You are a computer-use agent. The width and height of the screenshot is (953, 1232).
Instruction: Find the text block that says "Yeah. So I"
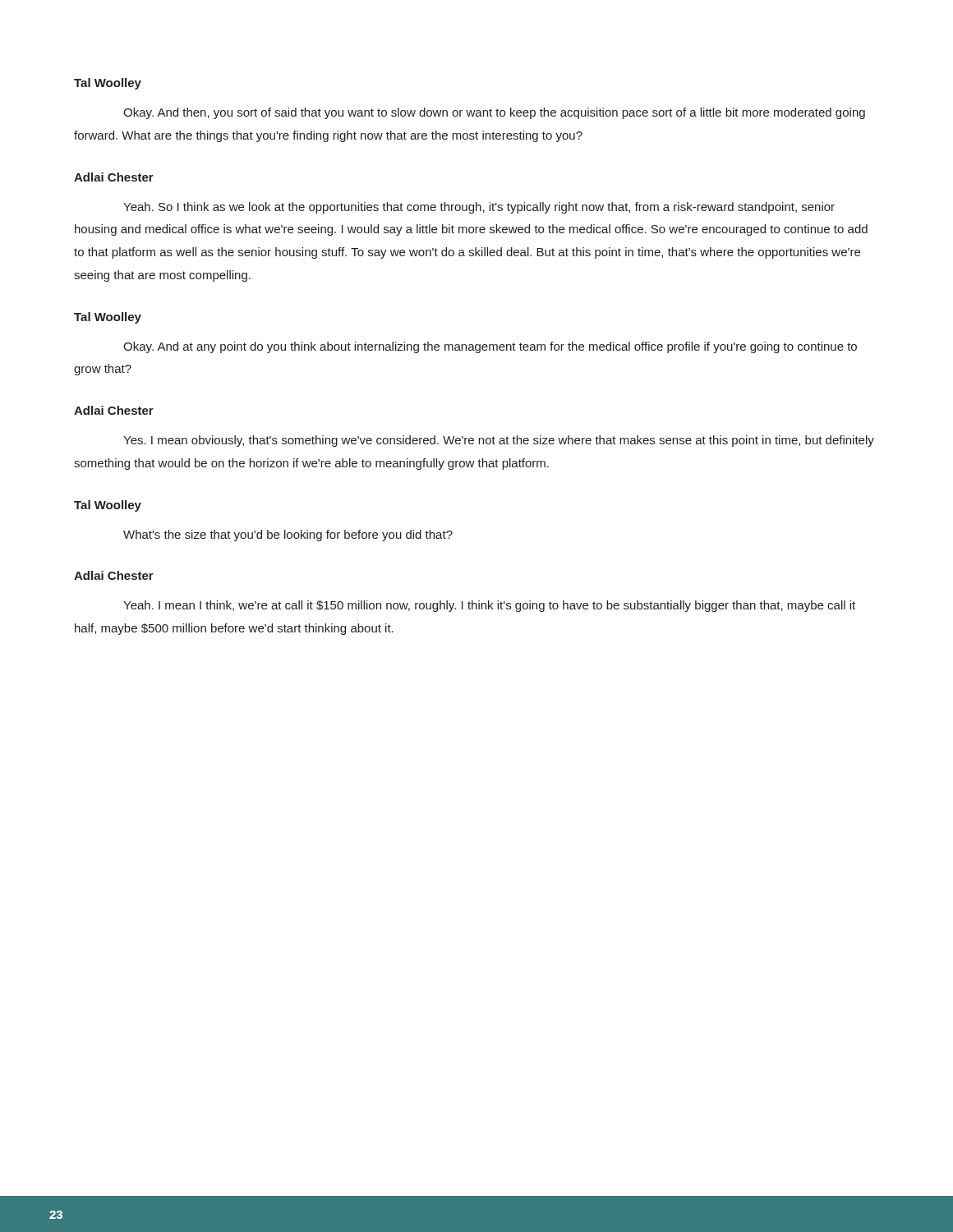[x=471, y=240]
